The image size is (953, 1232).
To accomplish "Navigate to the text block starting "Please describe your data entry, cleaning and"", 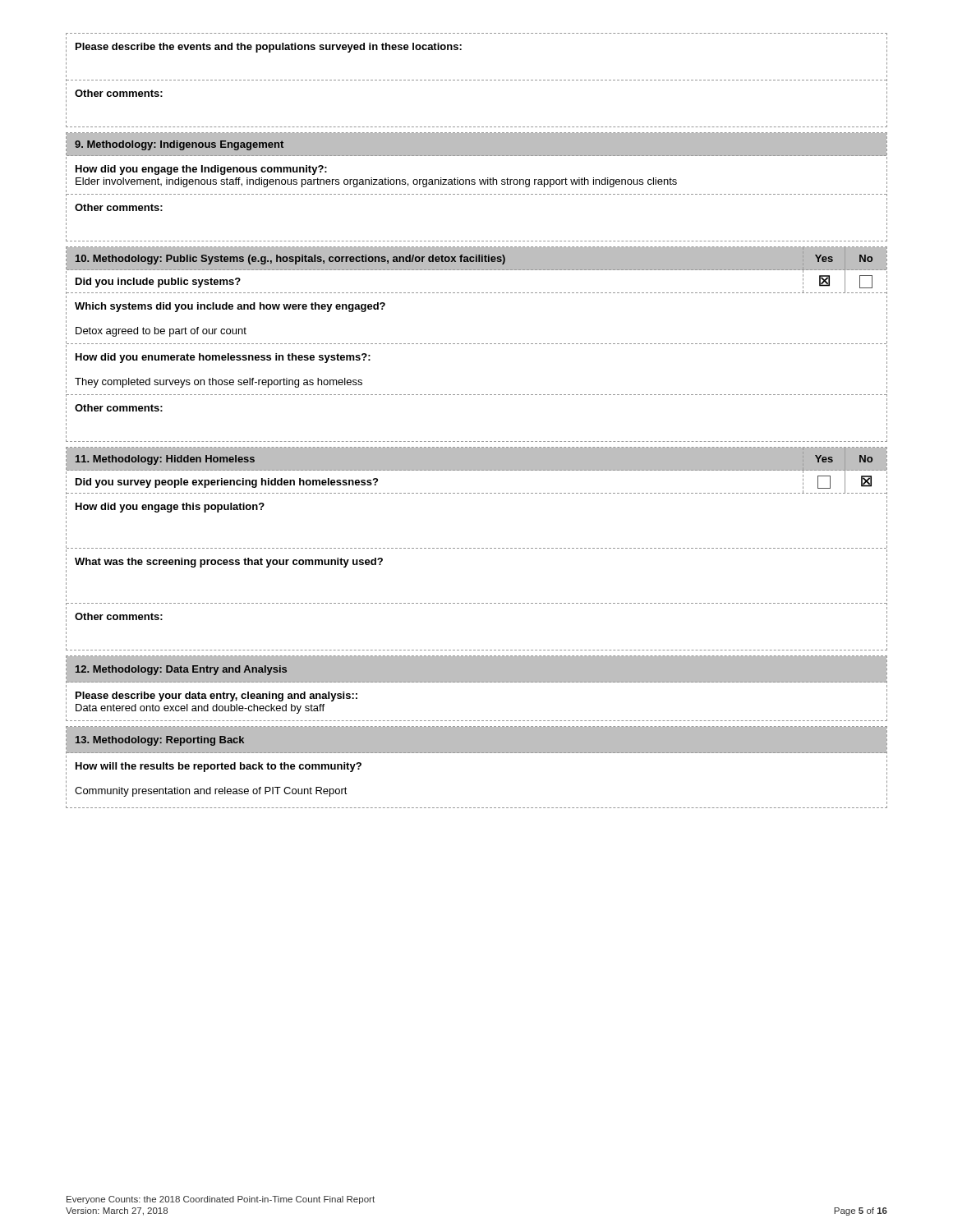I will 217,701.
